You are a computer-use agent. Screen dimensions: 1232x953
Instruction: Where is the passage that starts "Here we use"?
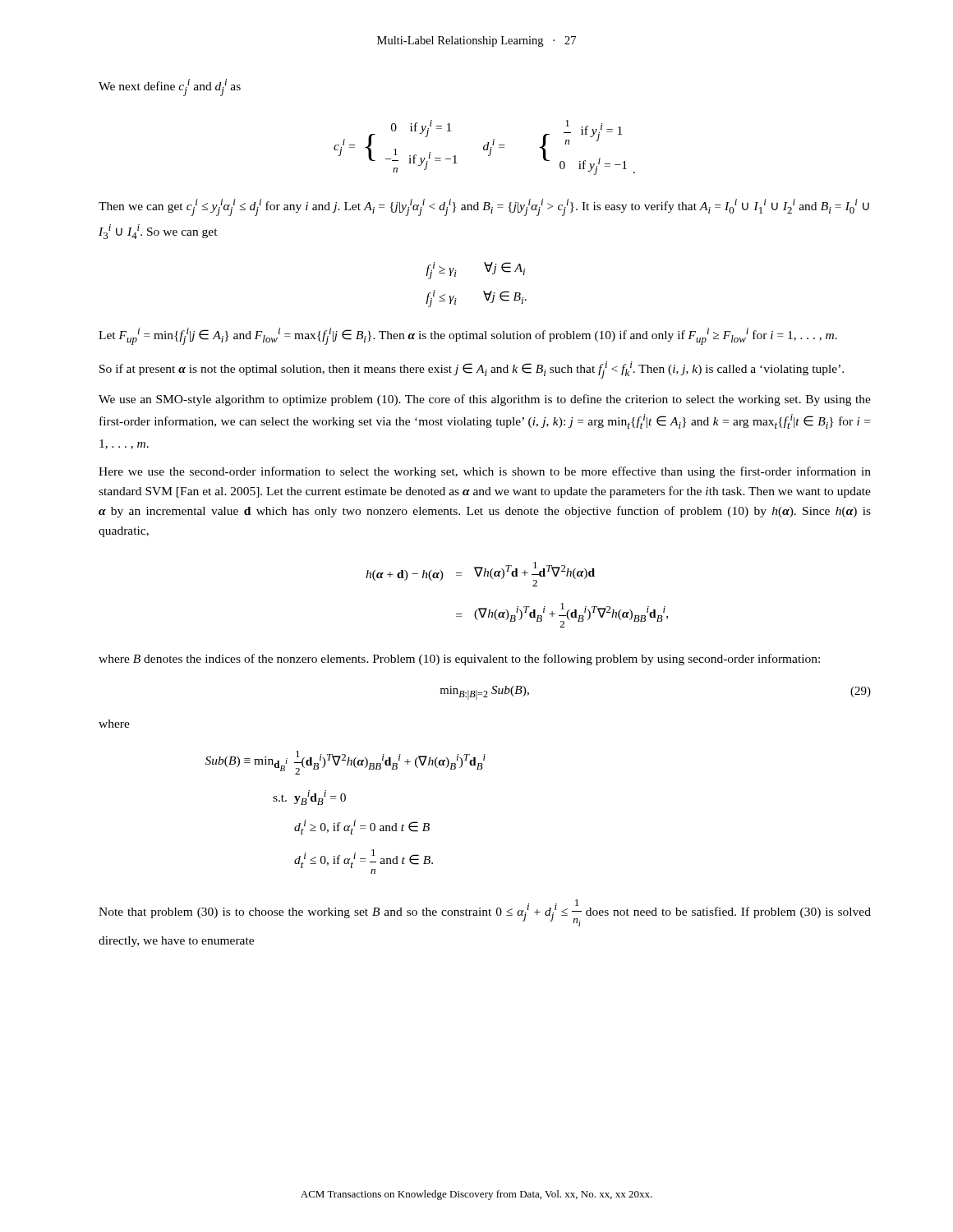485,501
